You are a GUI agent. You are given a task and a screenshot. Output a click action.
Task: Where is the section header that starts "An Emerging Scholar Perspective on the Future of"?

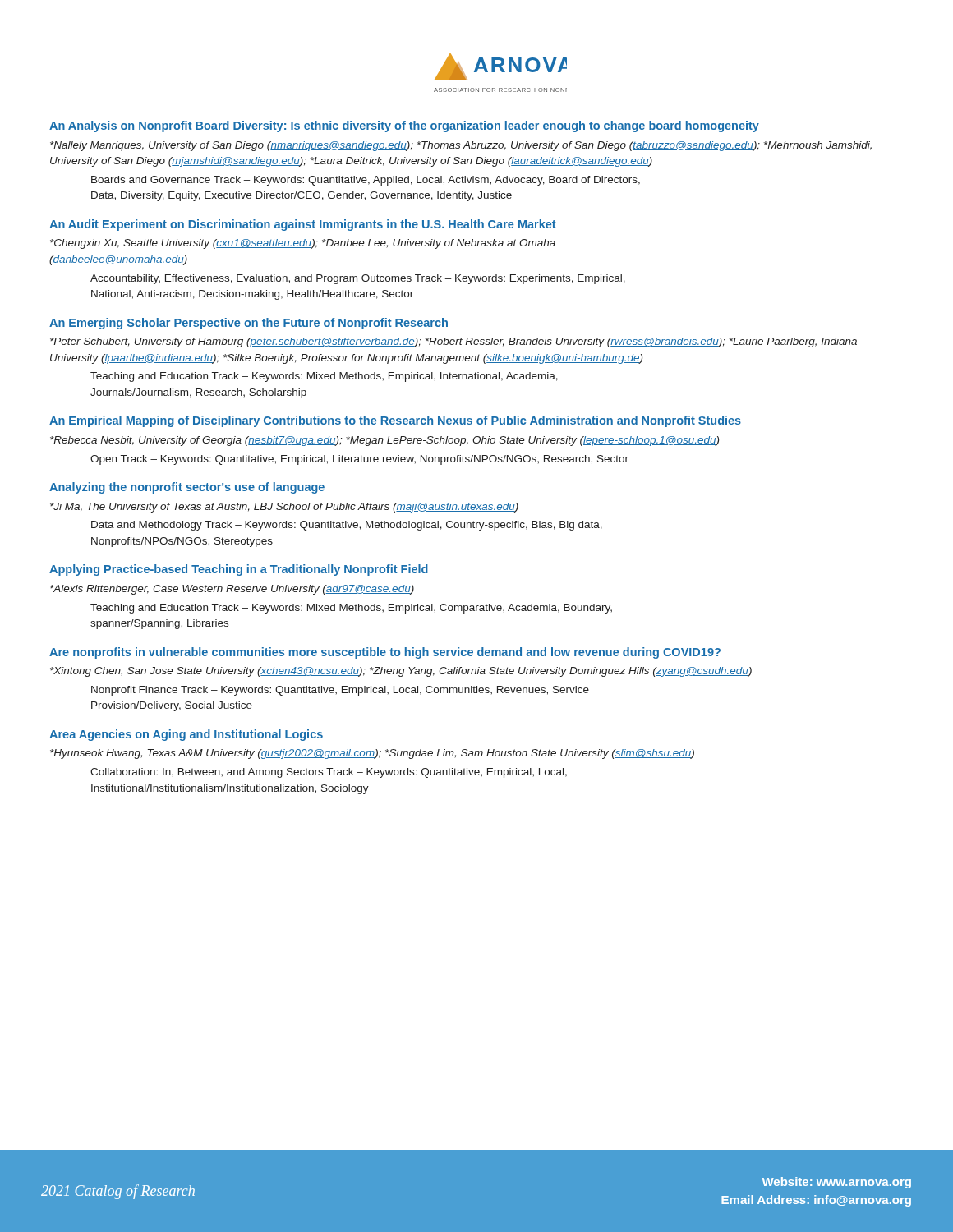click(249, 322)
